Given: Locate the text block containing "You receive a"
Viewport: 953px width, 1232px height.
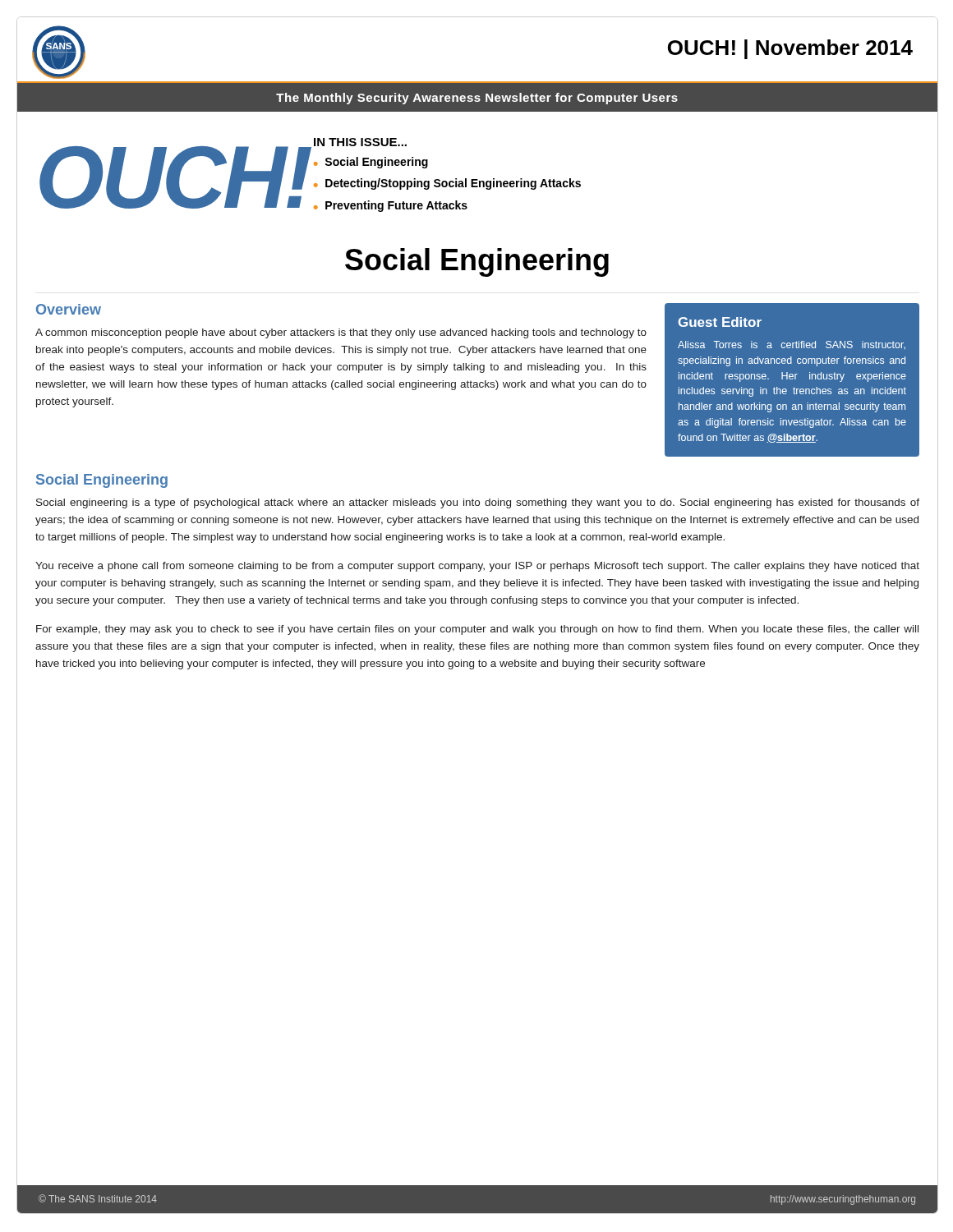Looking at the screenshot, I should [477, 583].
